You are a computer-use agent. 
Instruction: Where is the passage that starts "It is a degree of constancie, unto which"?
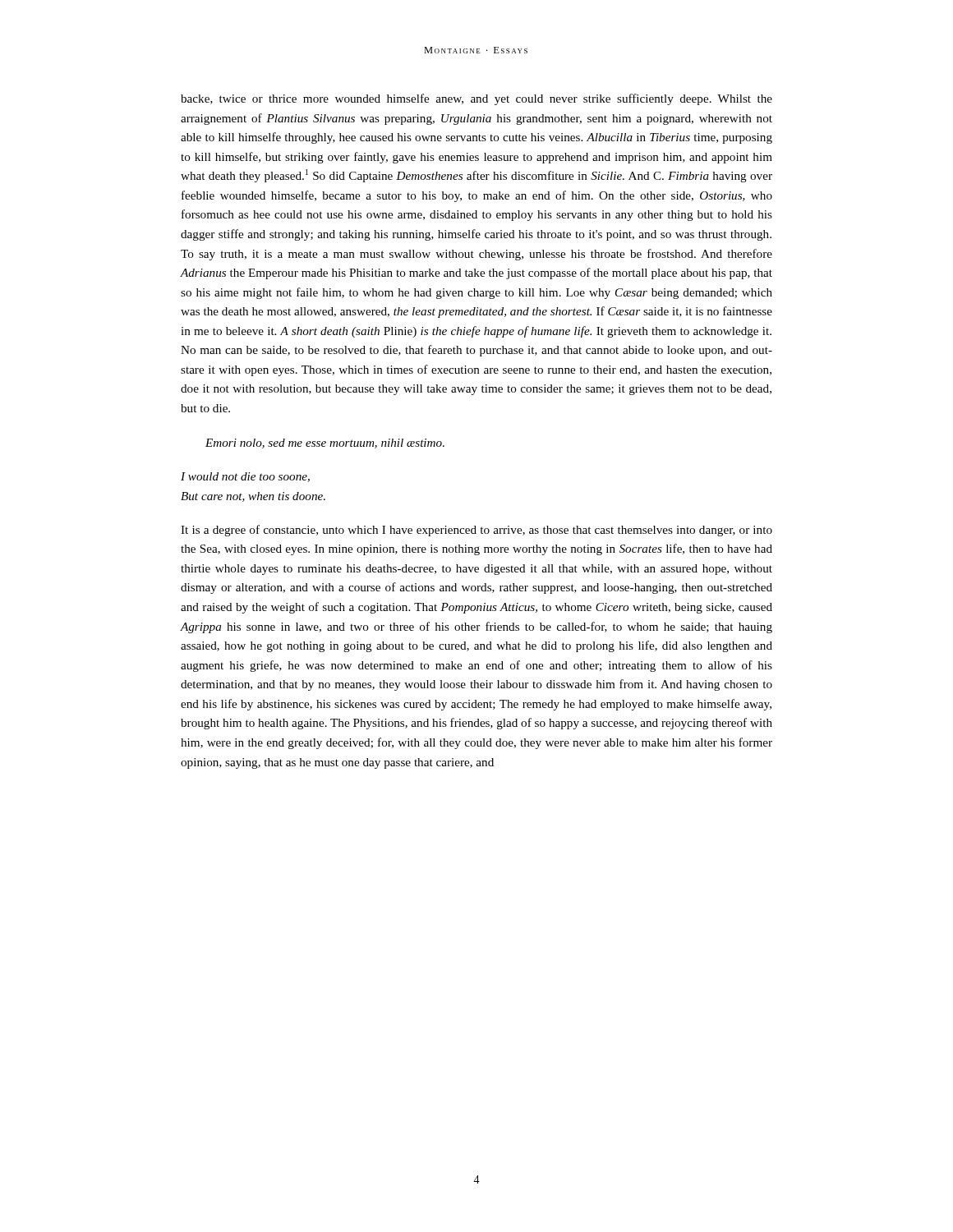[476, 645]
